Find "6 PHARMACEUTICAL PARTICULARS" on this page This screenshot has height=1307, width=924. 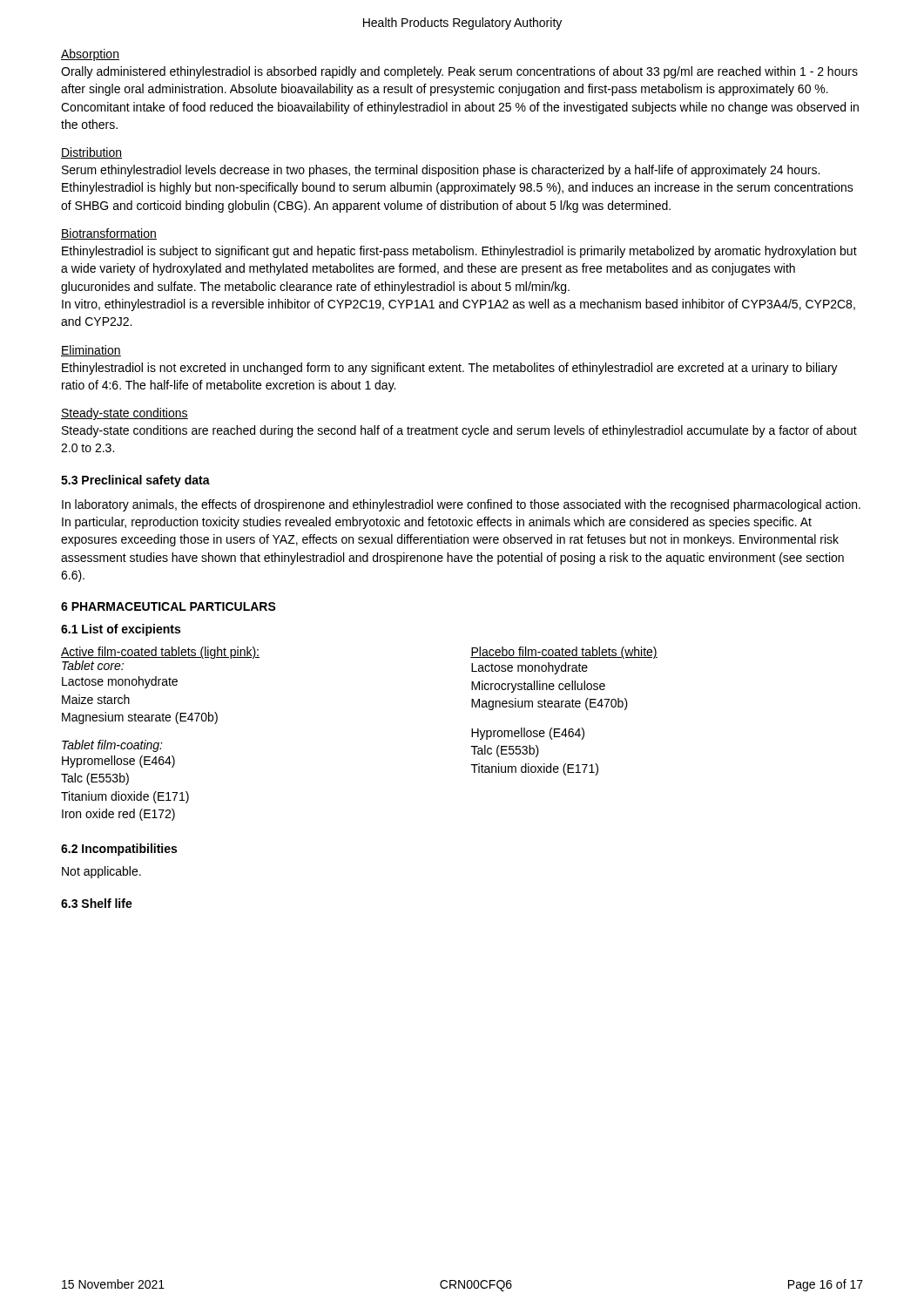click(168, 607)
